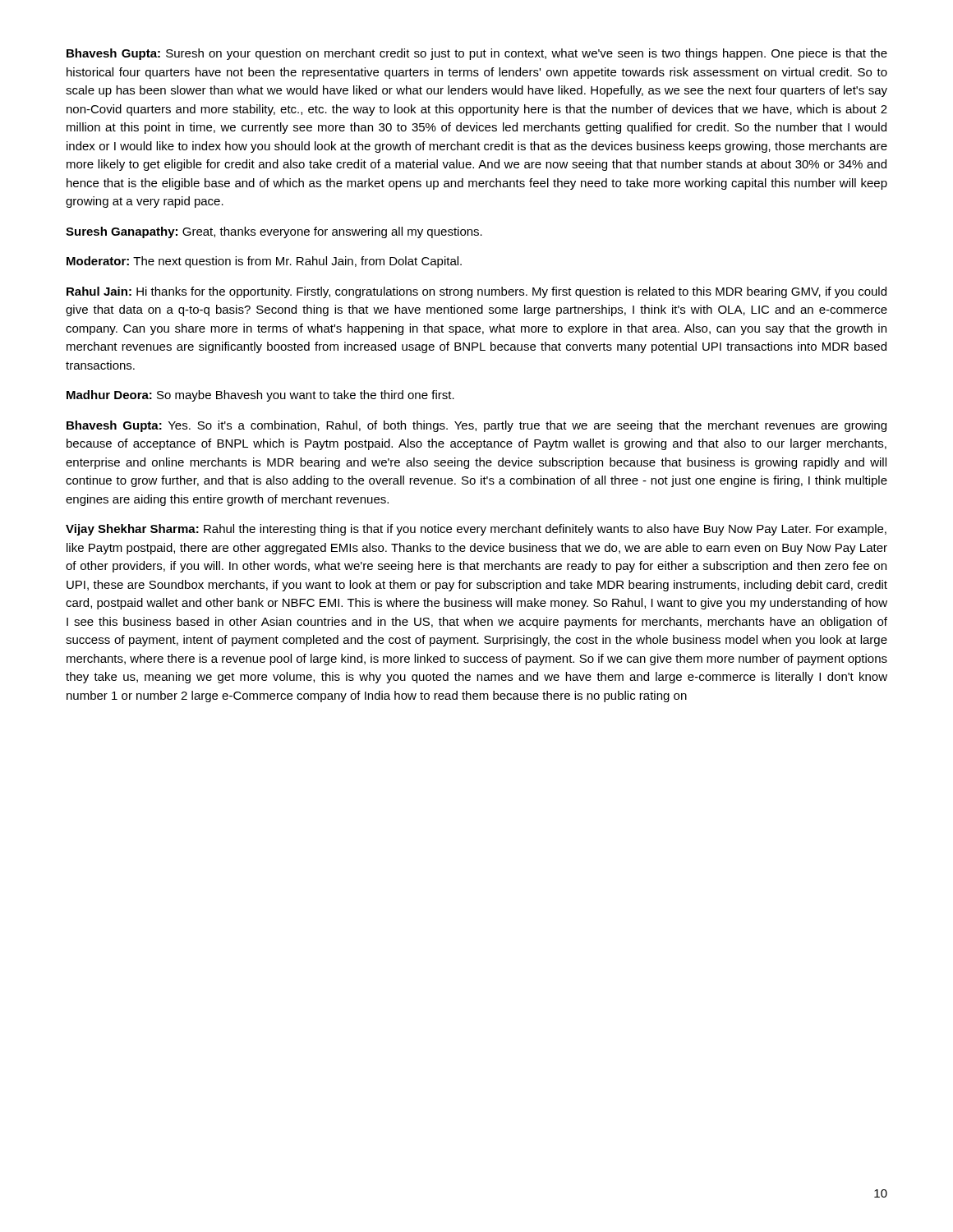Where is the passage that starts "Bhavesh Gupta: Suresh"?
Image resolution: width=953 pixels, height=1232 pixels.
pos(476,127)
